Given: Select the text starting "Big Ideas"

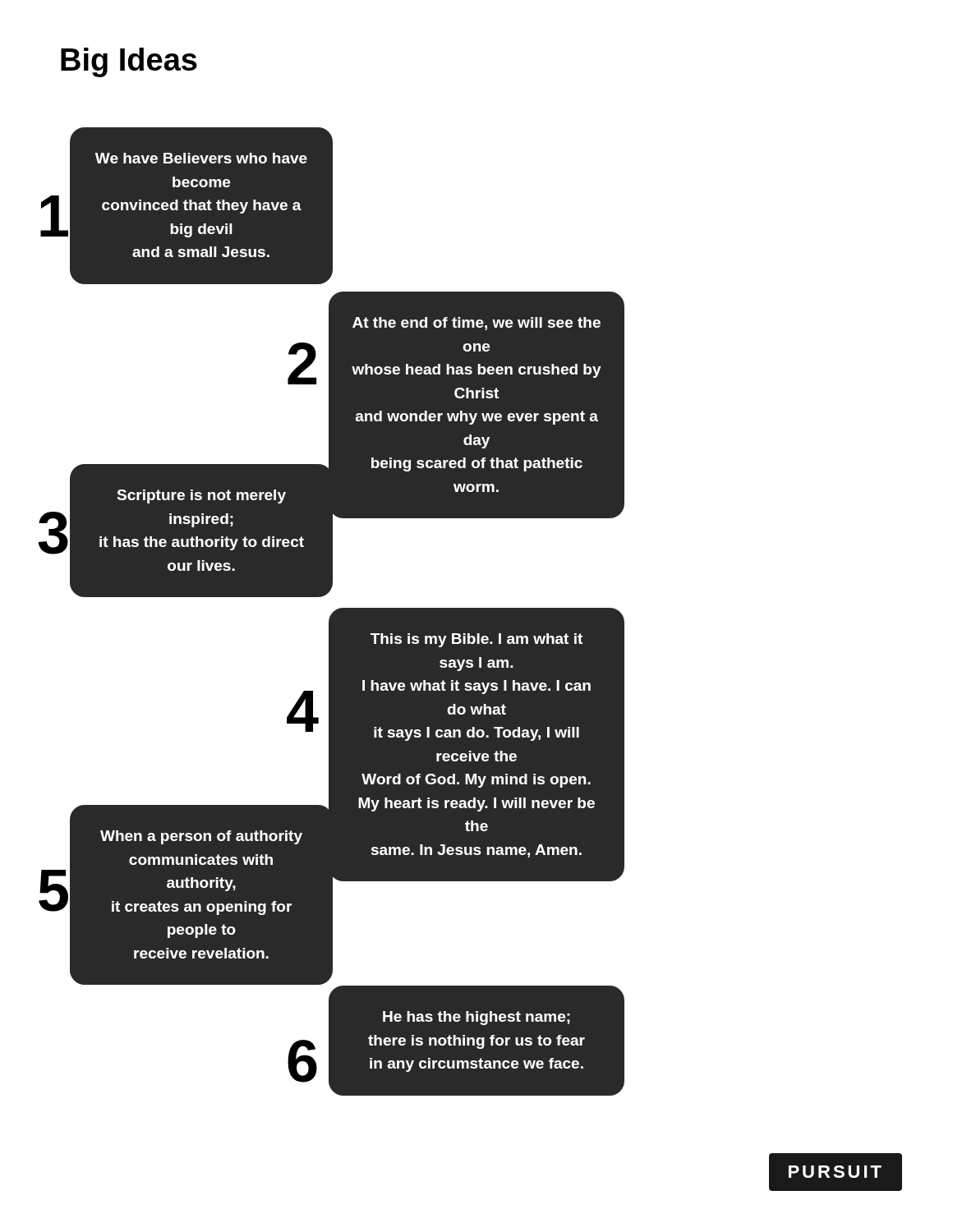Looking at the screenshot, I should pyautogui.click(x=129, y=60).
